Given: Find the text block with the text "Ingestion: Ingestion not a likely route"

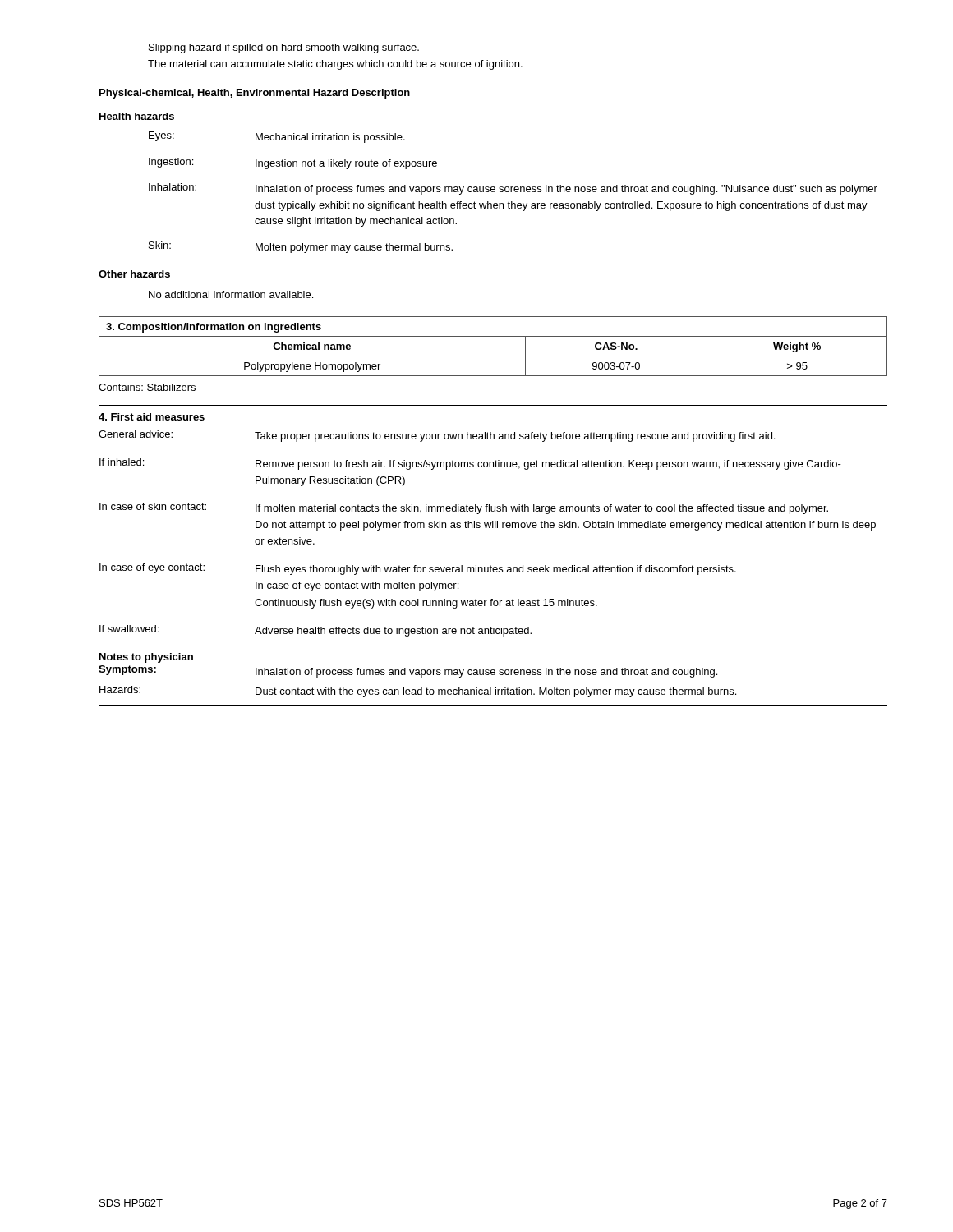Looking at the screenshot, I should click(x=293, y=163).
